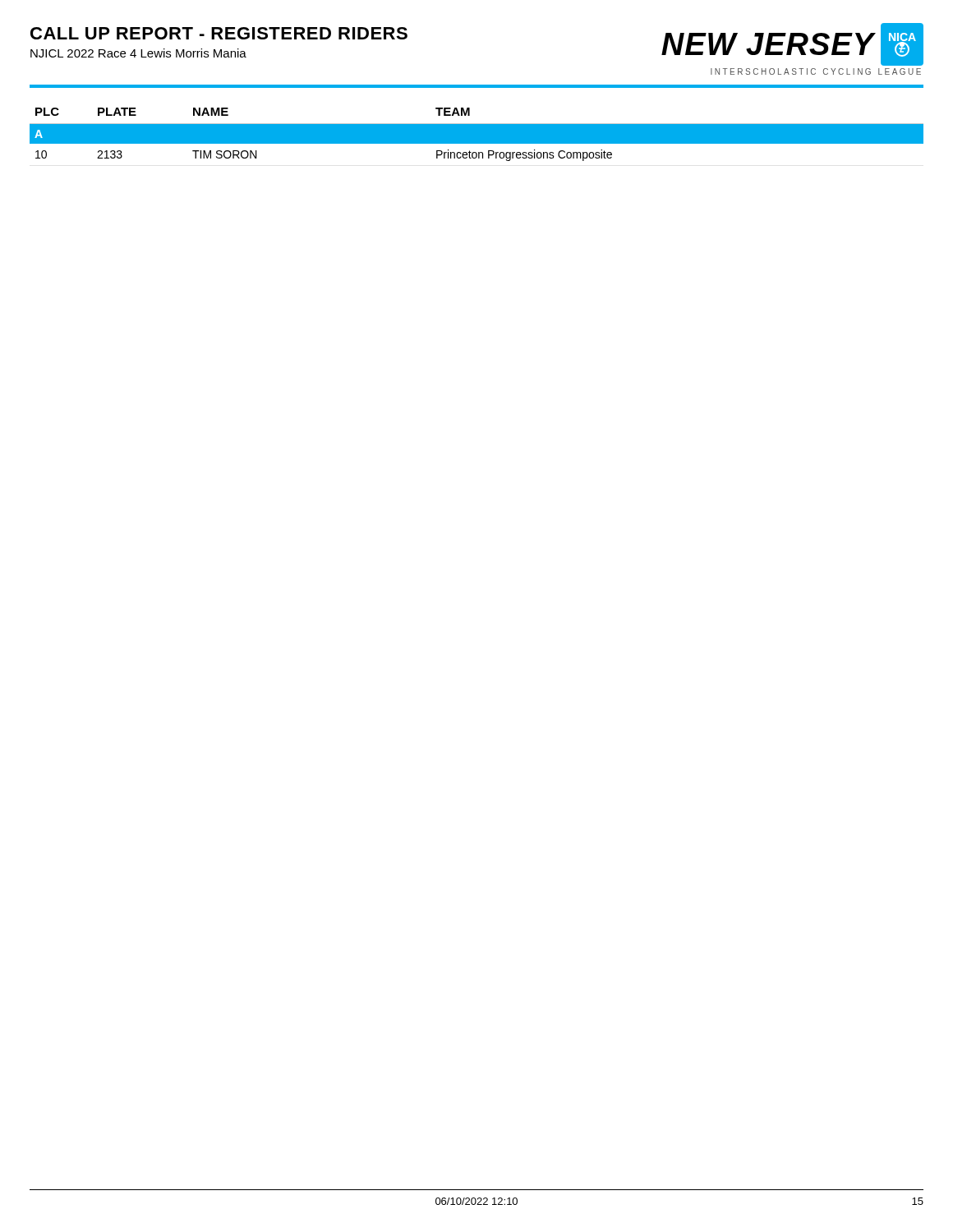Find the passage starting "CALL UP REPORT - REGISTERED RIDERS NJICL"
This screenshot has height=1232, width=953.
(219, 42)
